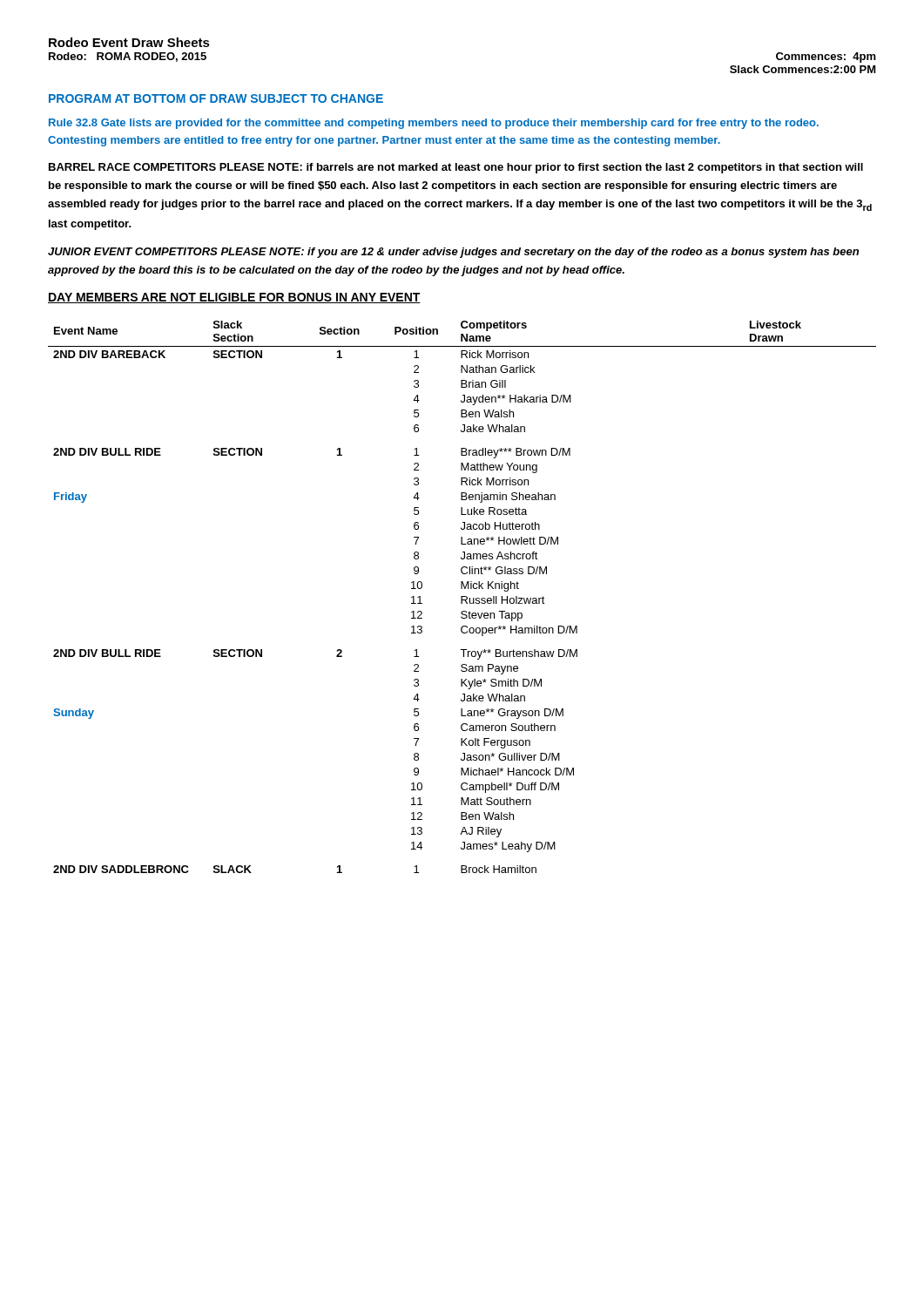Select the section header with the text "DAY MEMBERS ARE NOT"
The image size is (924, 1307).
click(x=234, y=297)
